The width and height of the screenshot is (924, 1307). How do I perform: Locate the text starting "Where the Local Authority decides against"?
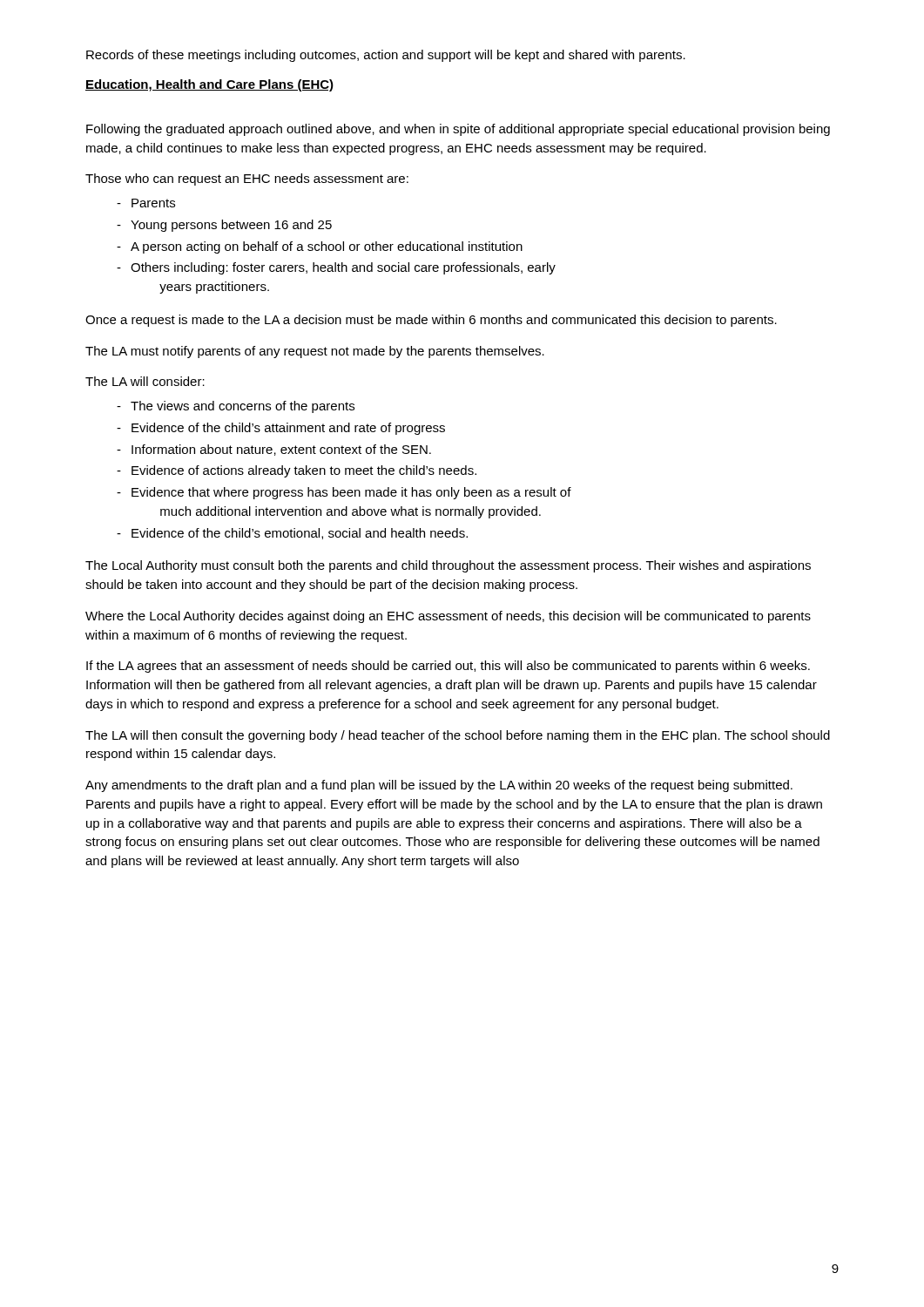pos(462,625)
